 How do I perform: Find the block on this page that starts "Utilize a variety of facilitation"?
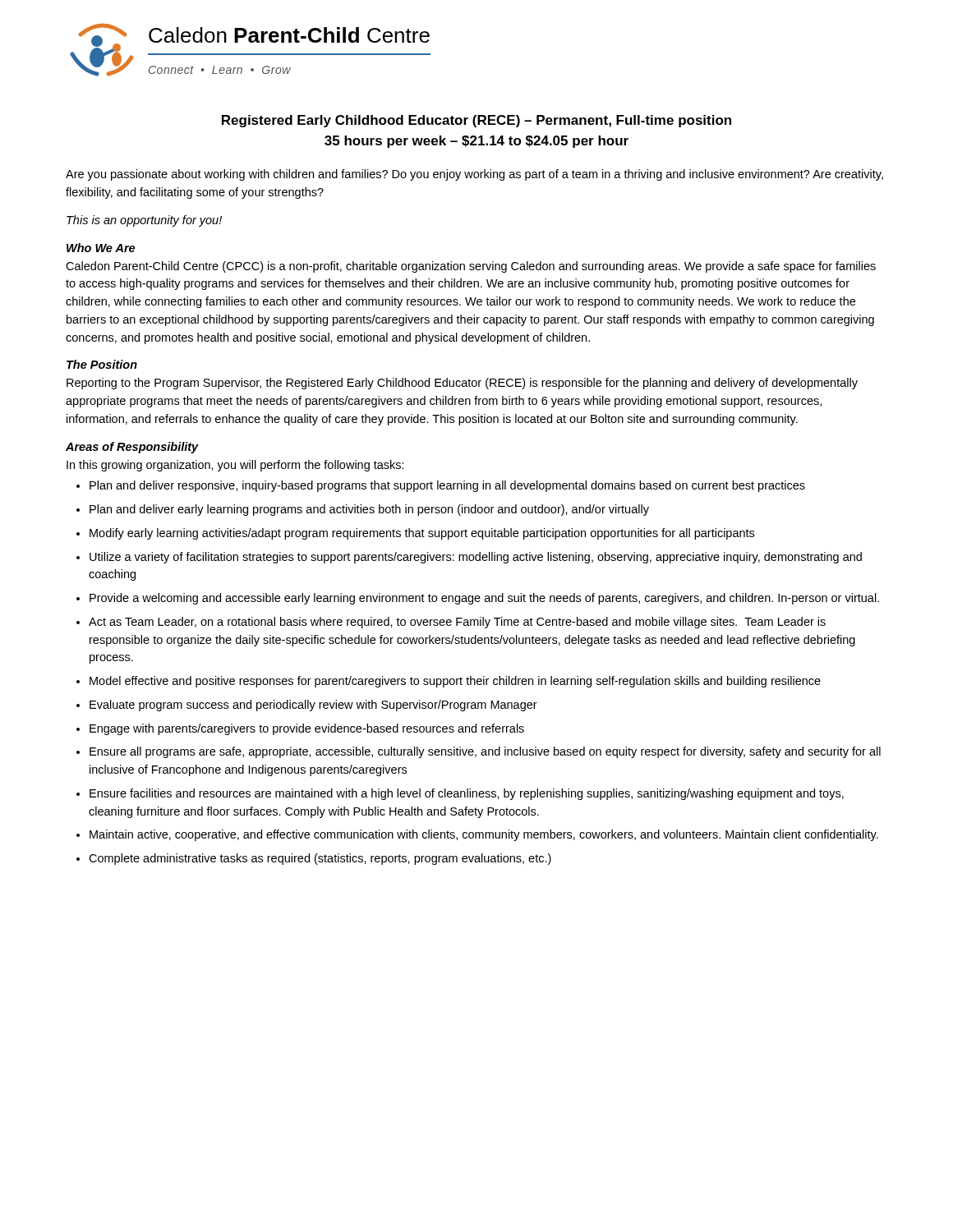pyautogui.click(x=476, y=565)
